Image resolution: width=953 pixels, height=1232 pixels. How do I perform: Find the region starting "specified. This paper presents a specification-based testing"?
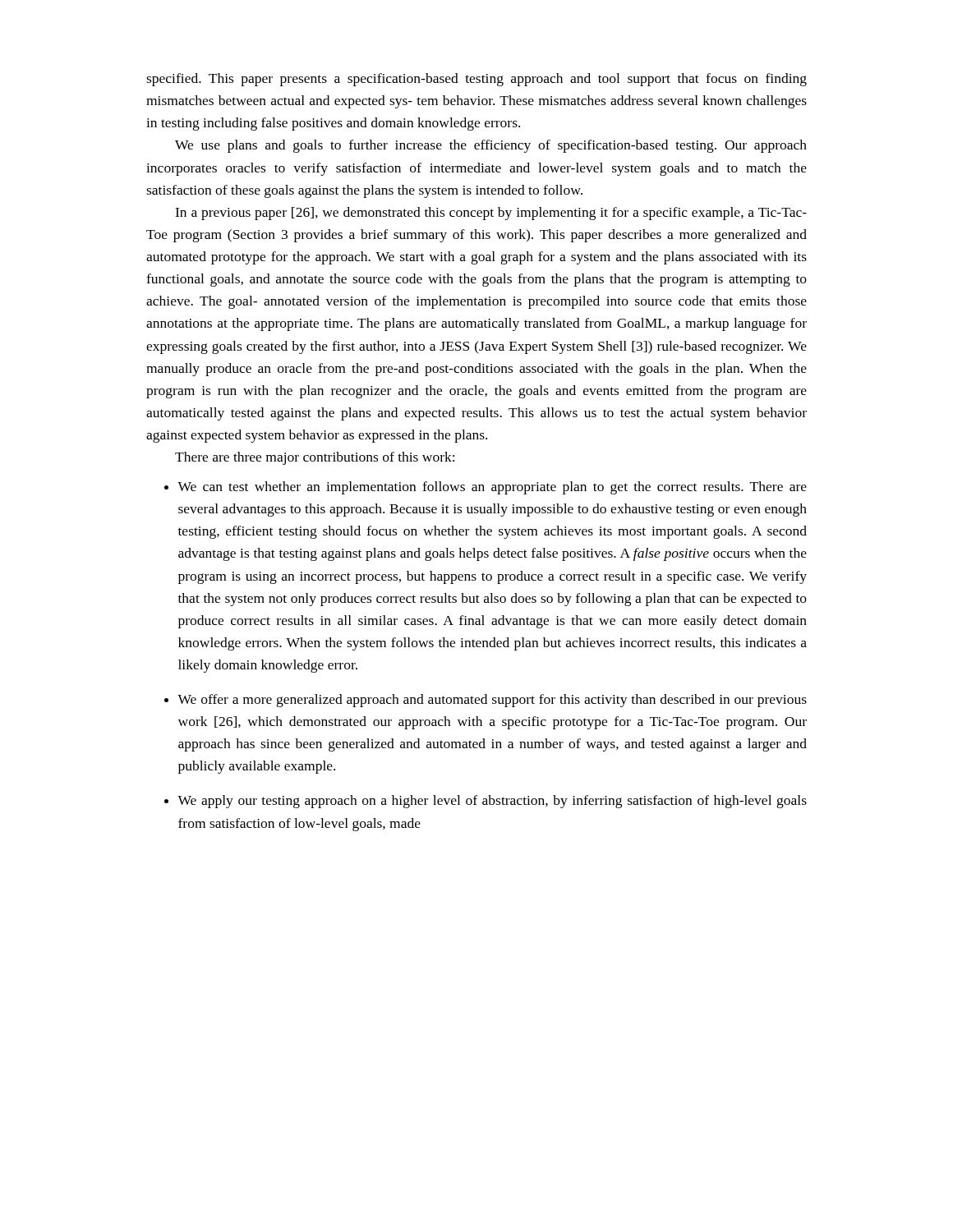coord(476,268)
